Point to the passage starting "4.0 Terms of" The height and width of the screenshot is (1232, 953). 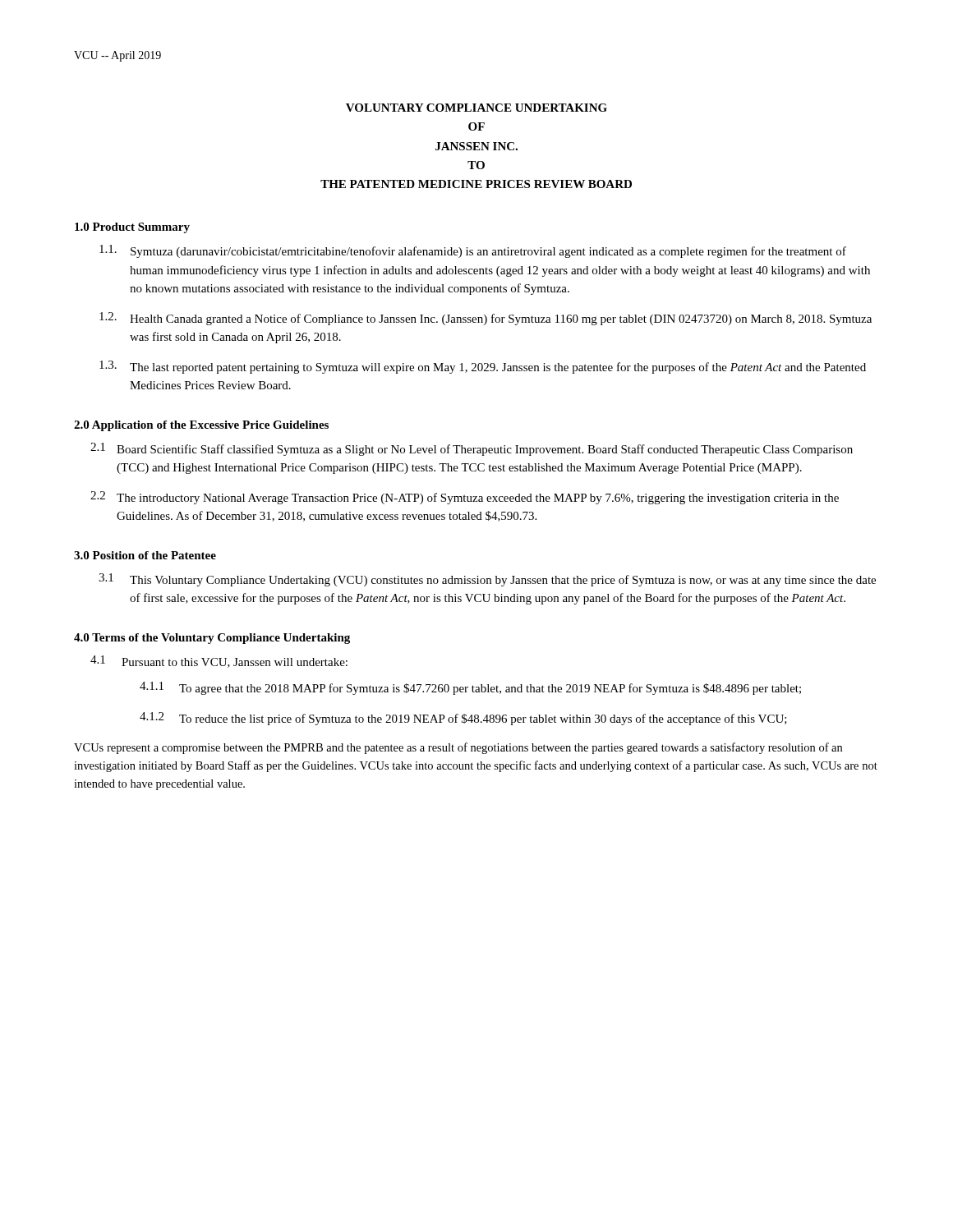coord(212,637)
